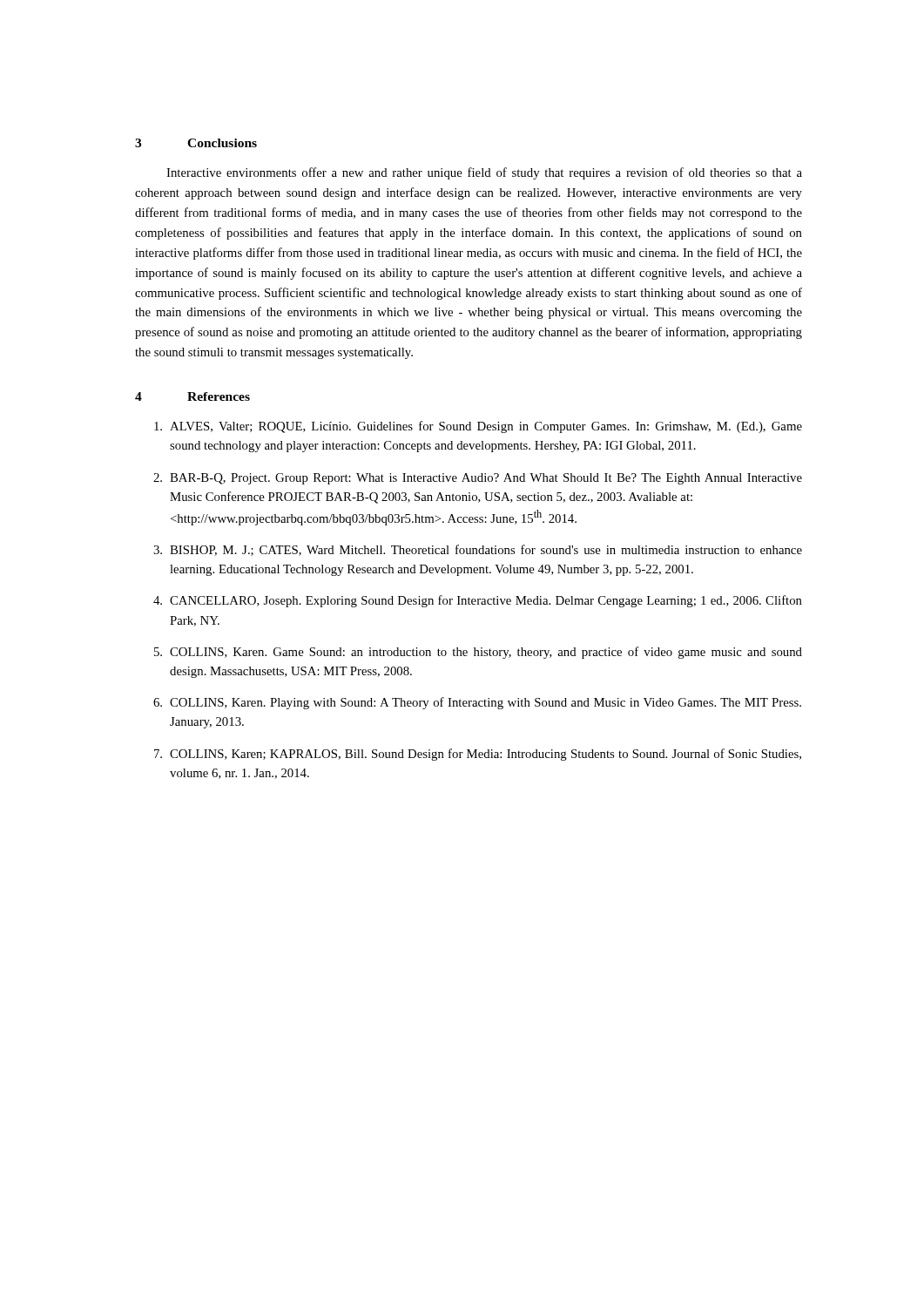Point to the block starting "4 References"
The image size is (924, 1307).
pos(192,397)
